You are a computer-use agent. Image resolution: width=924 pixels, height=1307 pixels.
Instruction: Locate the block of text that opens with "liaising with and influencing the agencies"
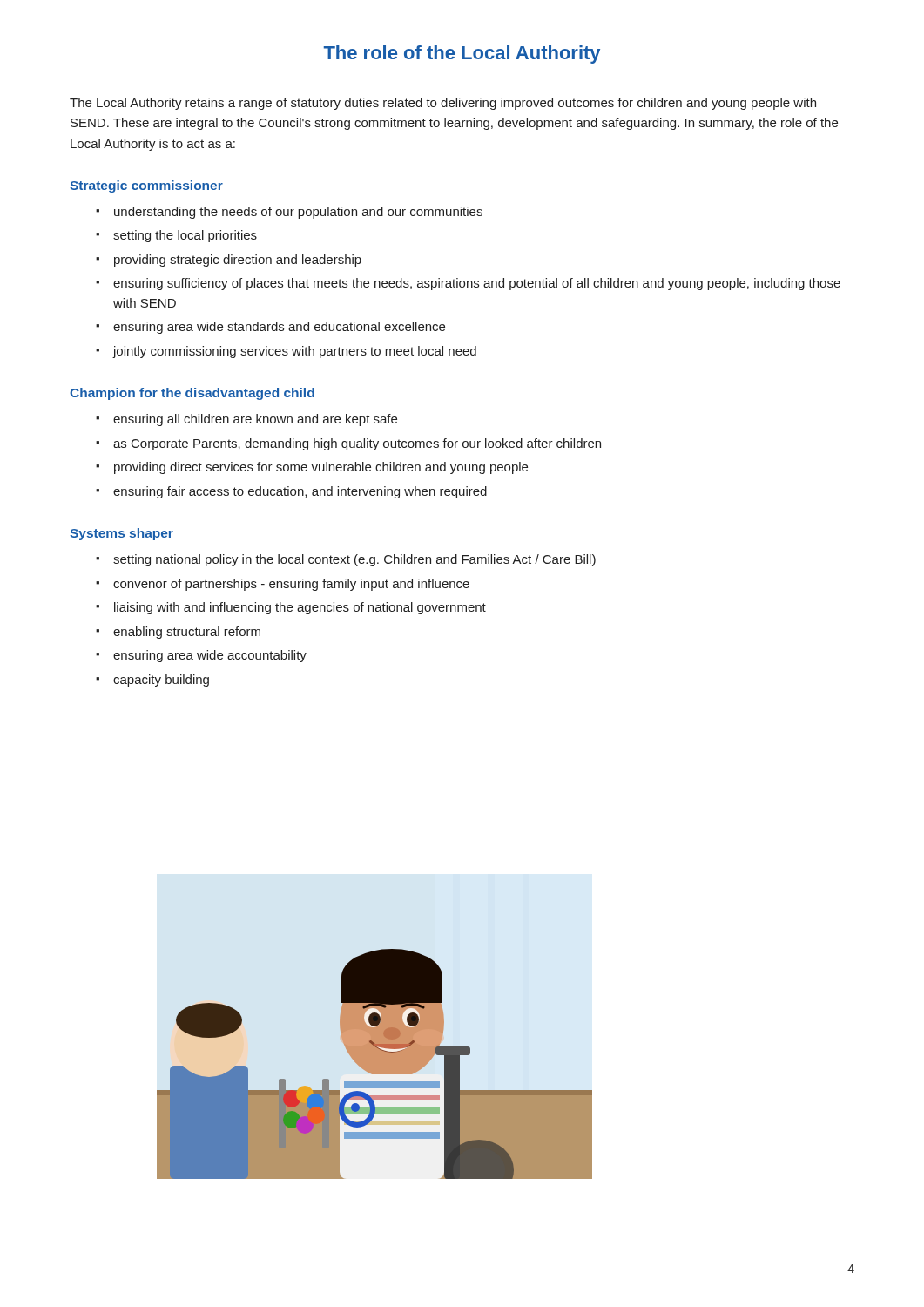[299, 607]
